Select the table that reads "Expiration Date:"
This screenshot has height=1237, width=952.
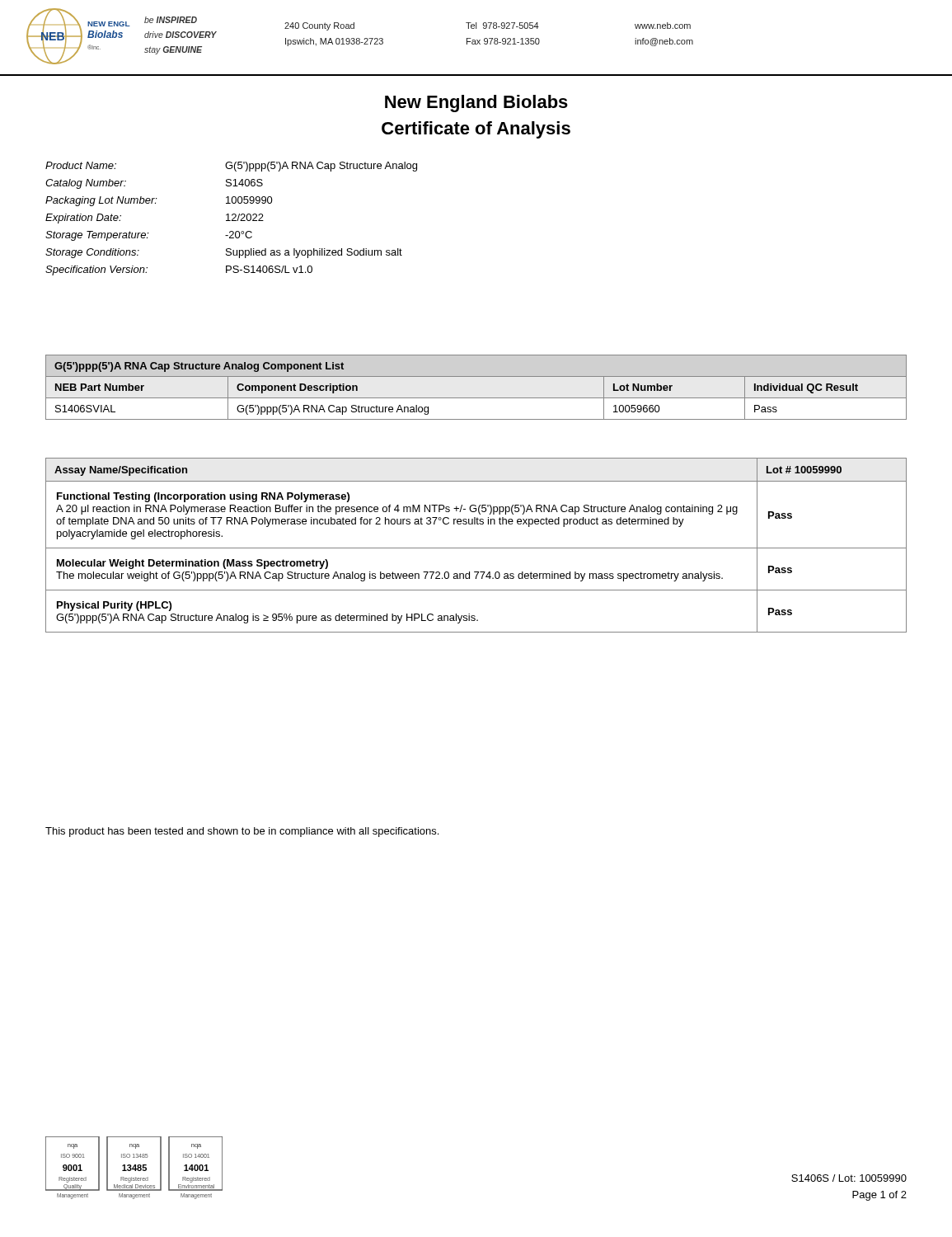(342, 217)
